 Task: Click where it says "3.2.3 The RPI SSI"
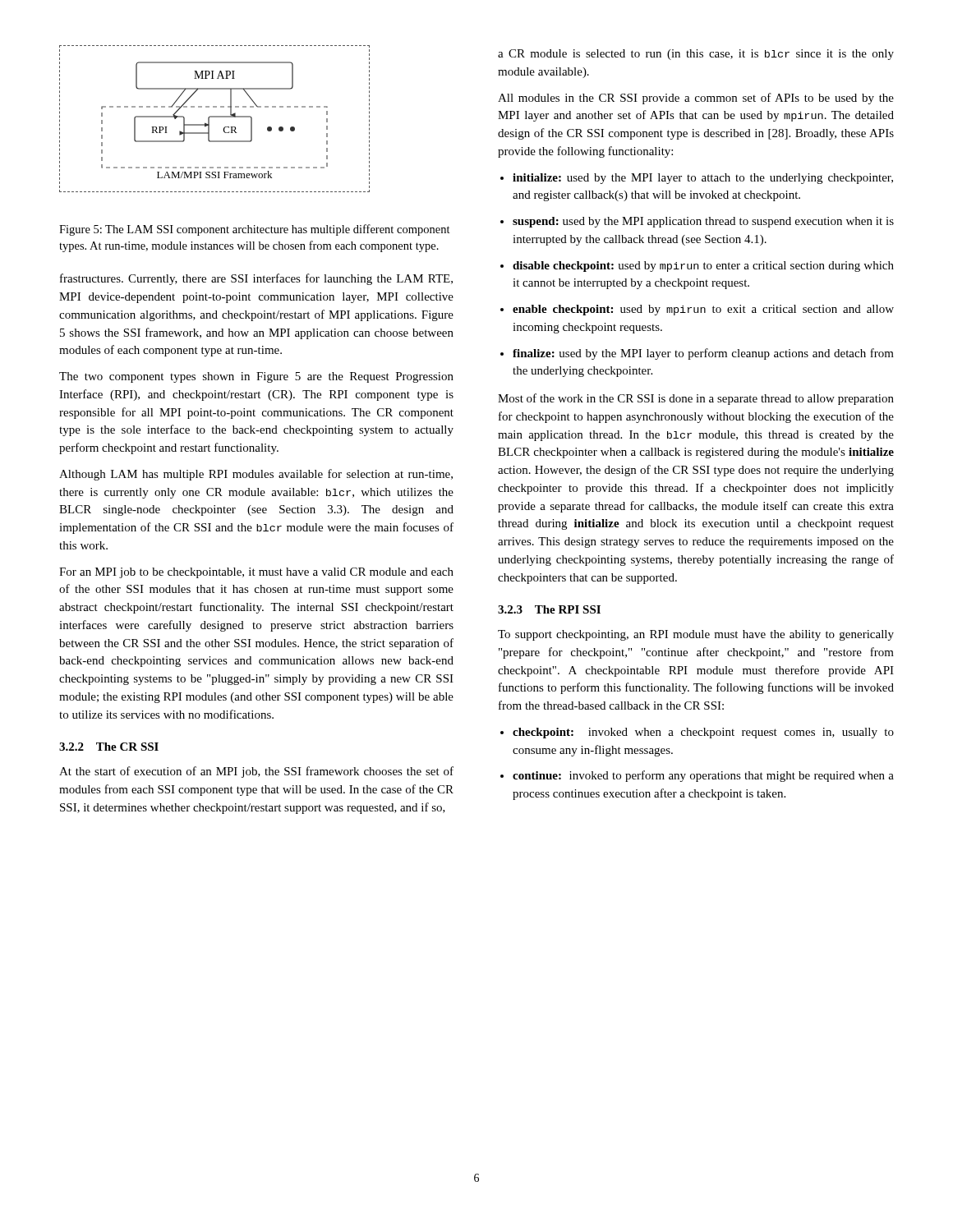coord(549,610)
